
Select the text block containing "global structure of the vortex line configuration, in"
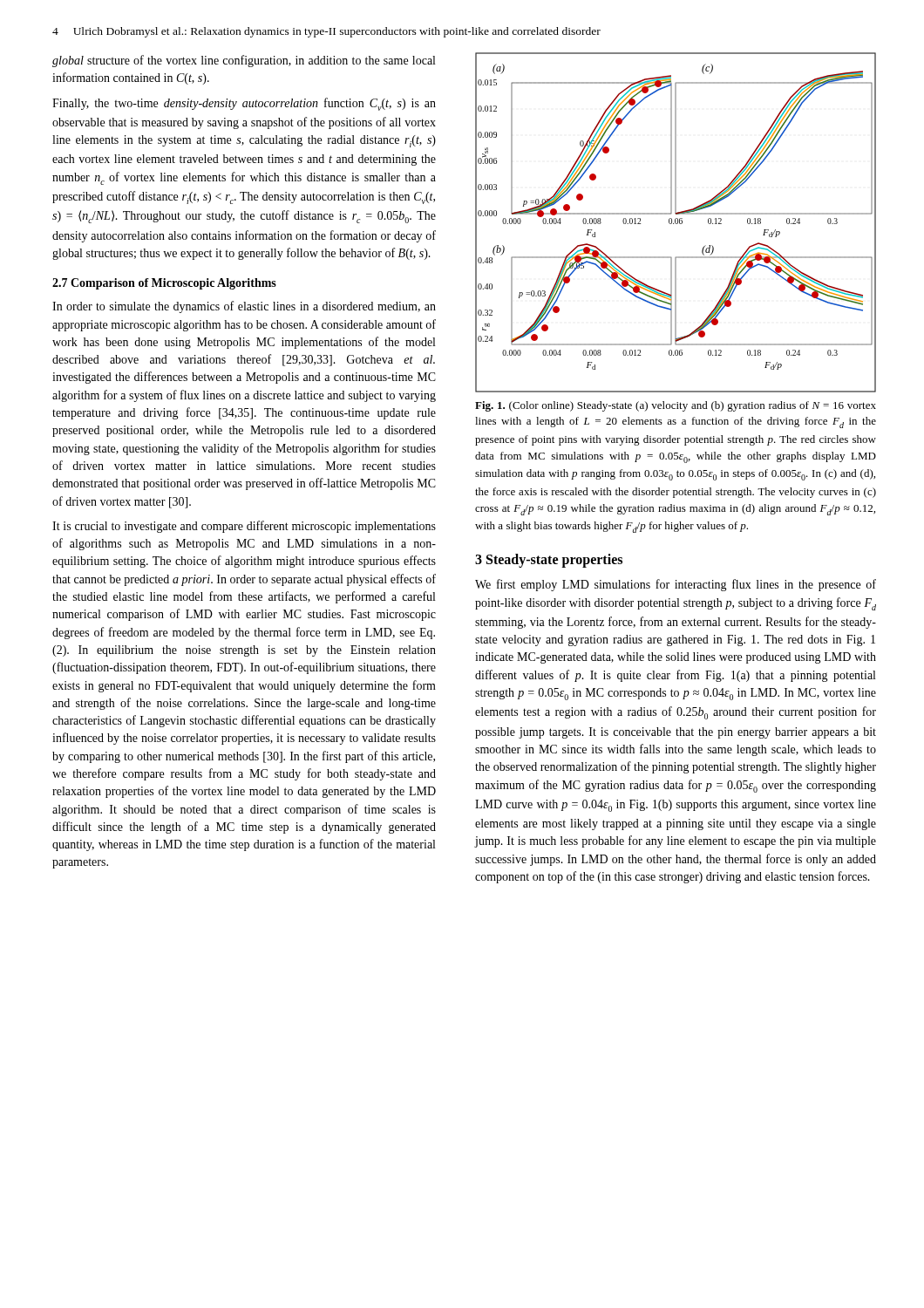[x=244, y=157]
